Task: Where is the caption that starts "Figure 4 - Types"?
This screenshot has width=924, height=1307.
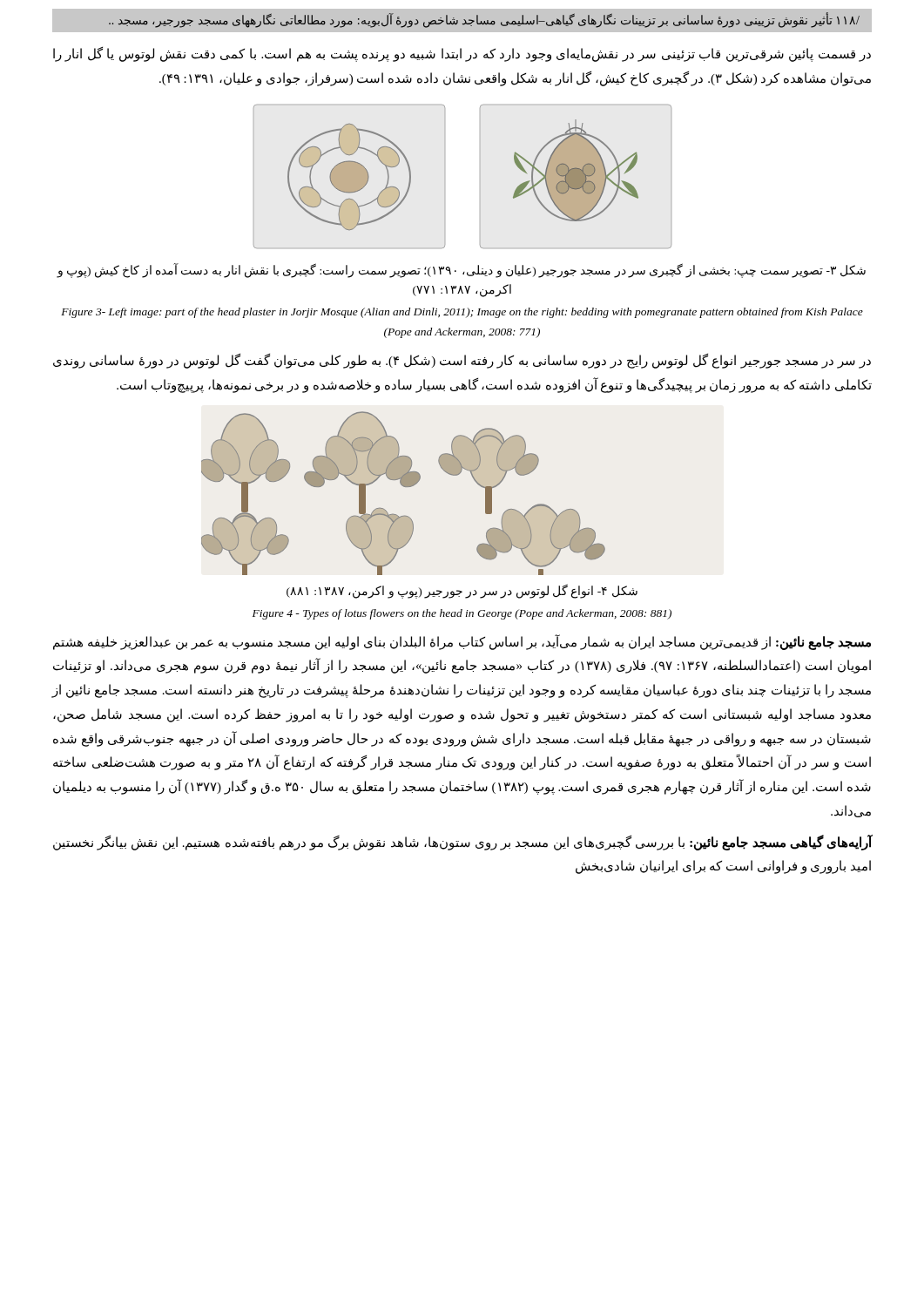Action: point(462,613)
